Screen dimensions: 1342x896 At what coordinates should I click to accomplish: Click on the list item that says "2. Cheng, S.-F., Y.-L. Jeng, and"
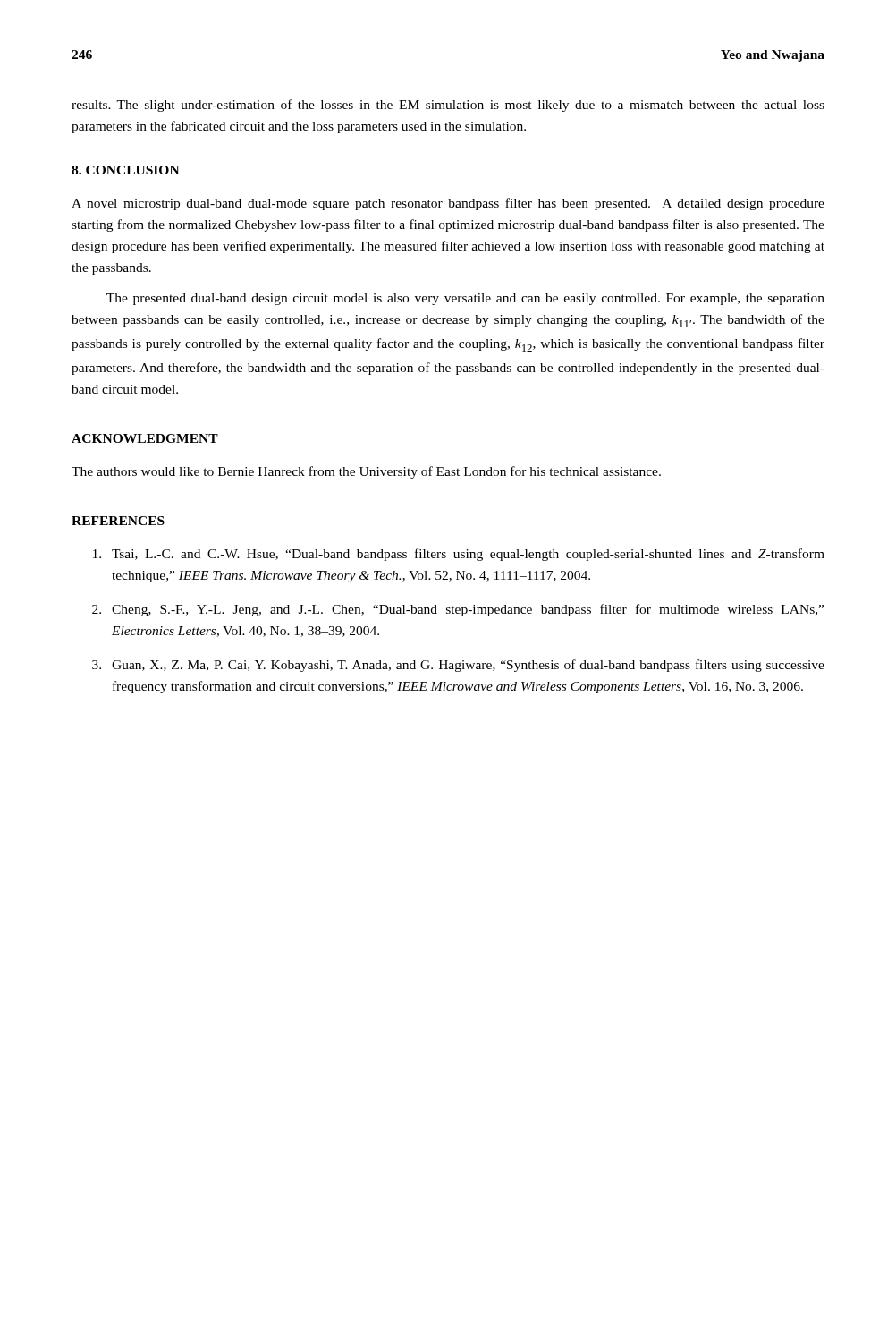coord(448,620)
